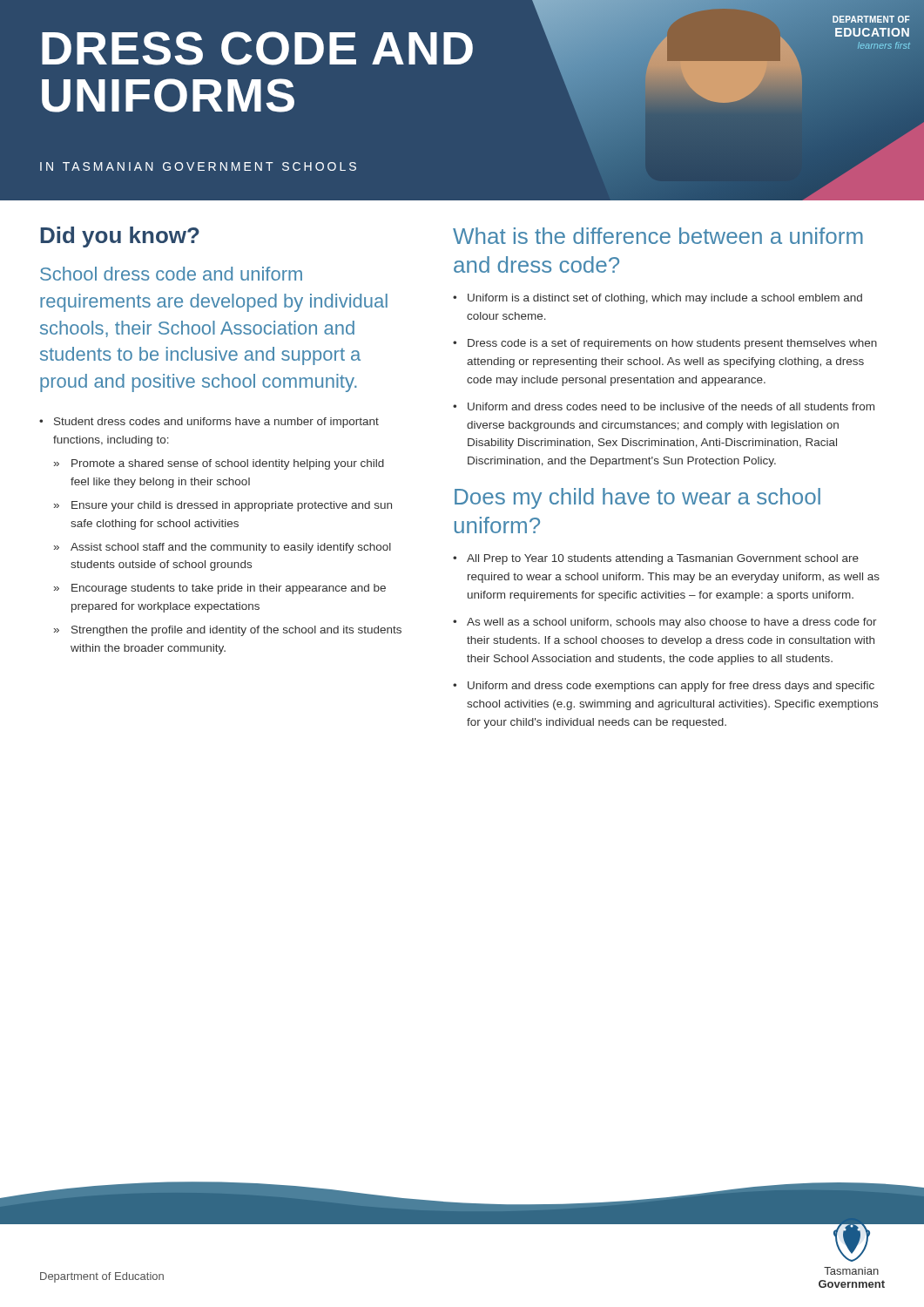Select the passage starting "Uniform is a"

[x=665, y=307]
